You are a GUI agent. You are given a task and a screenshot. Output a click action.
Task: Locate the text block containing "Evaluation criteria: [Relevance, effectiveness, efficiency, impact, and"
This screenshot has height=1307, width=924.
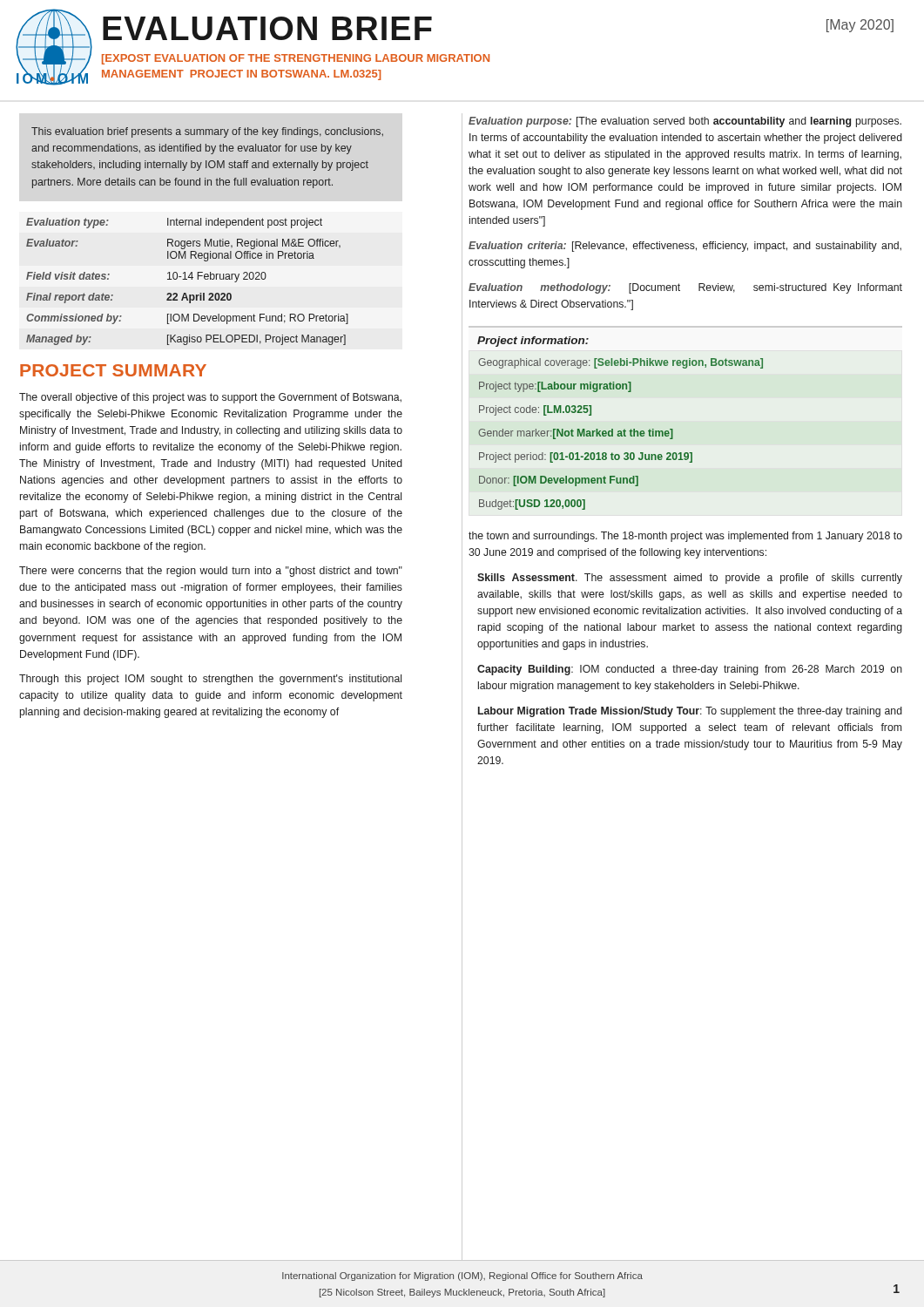[685, 254]
